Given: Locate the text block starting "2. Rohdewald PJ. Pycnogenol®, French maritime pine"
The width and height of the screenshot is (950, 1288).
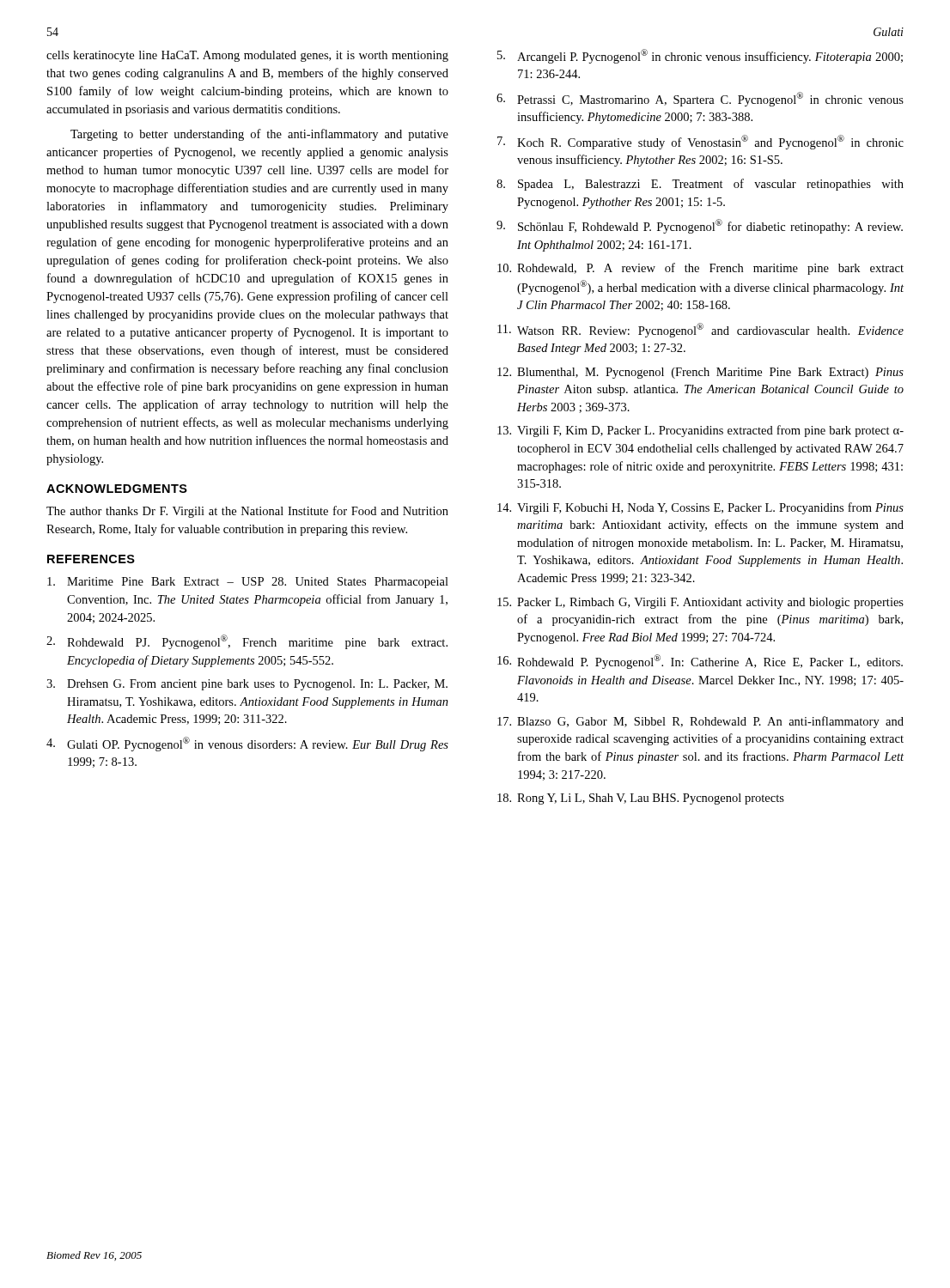Looking at the screenshot, I should (x=247, y=651).
